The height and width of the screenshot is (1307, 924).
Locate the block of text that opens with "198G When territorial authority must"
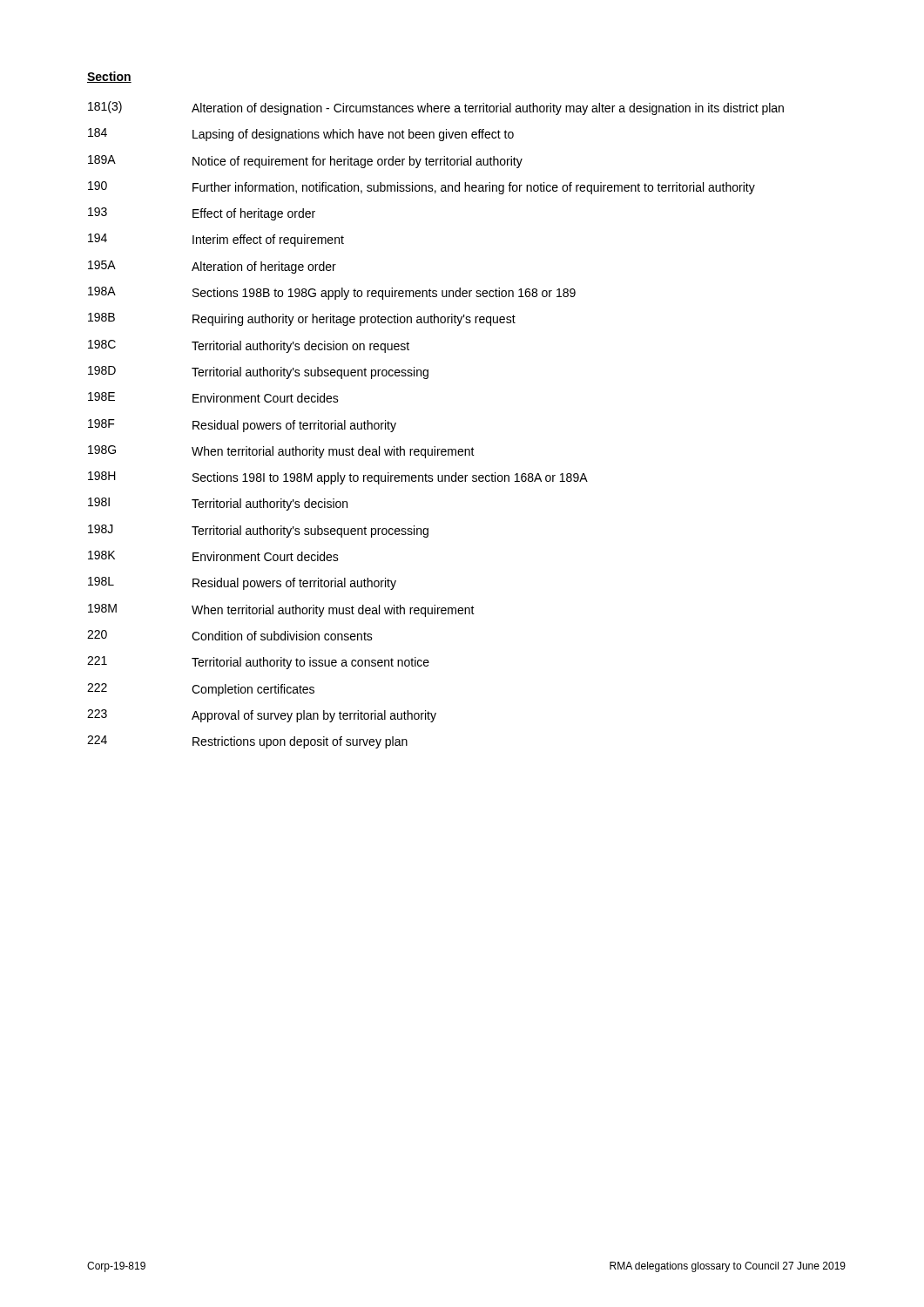pos(466,451)
